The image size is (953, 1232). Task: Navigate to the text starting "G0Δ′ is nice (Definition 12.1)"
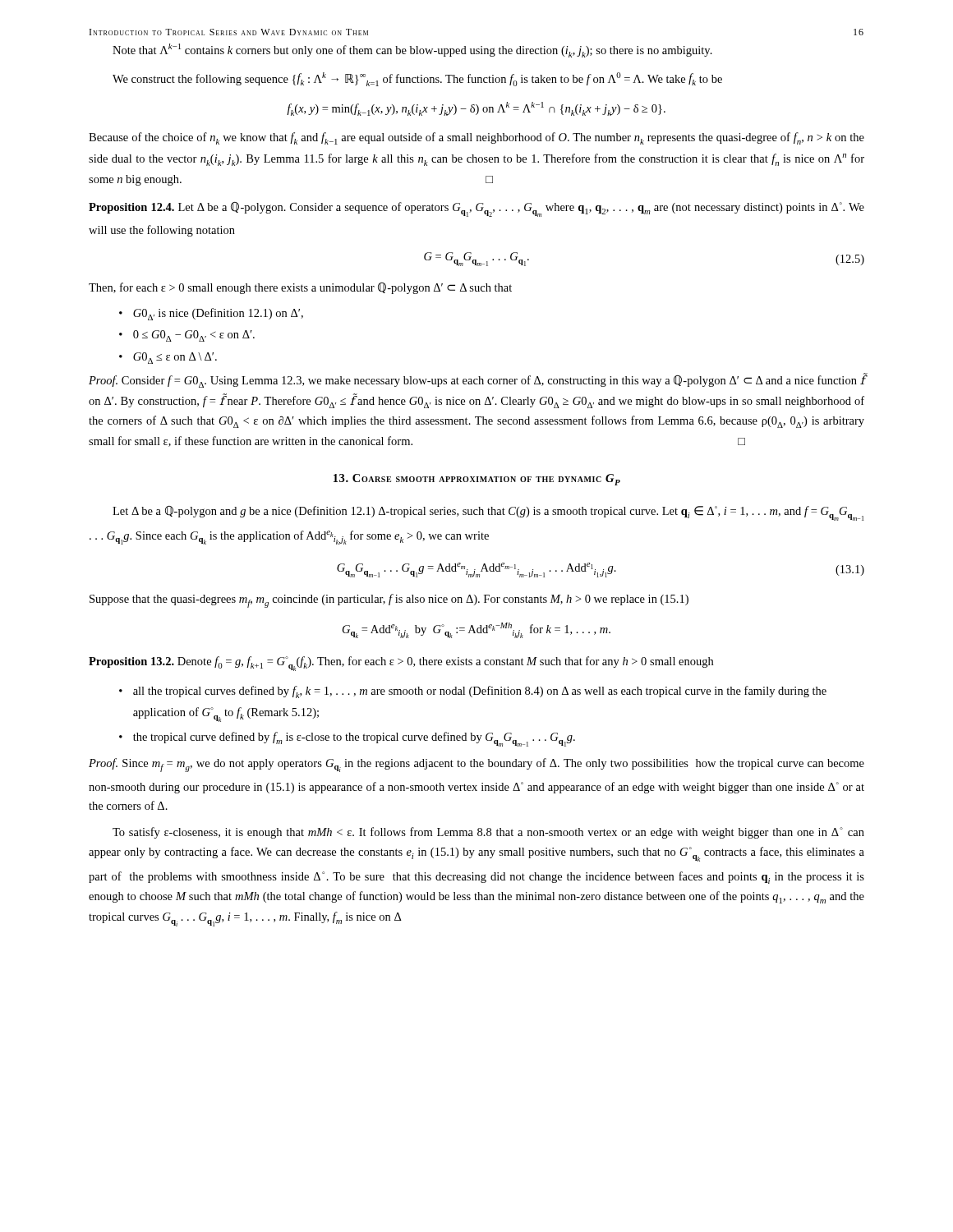click(218, 314)
